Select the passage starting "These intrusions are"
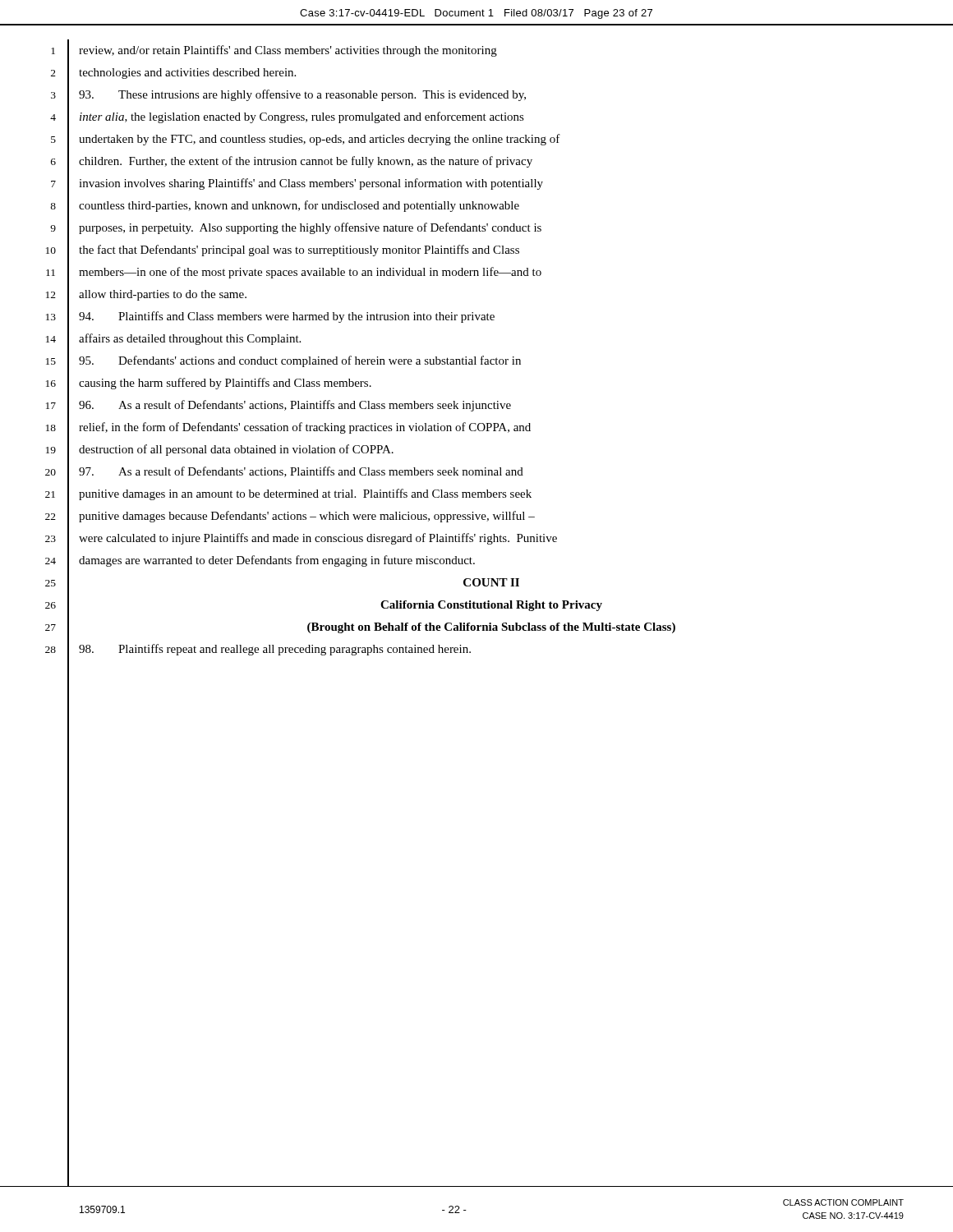953x1232 pixels. click(x=303, y=95)
